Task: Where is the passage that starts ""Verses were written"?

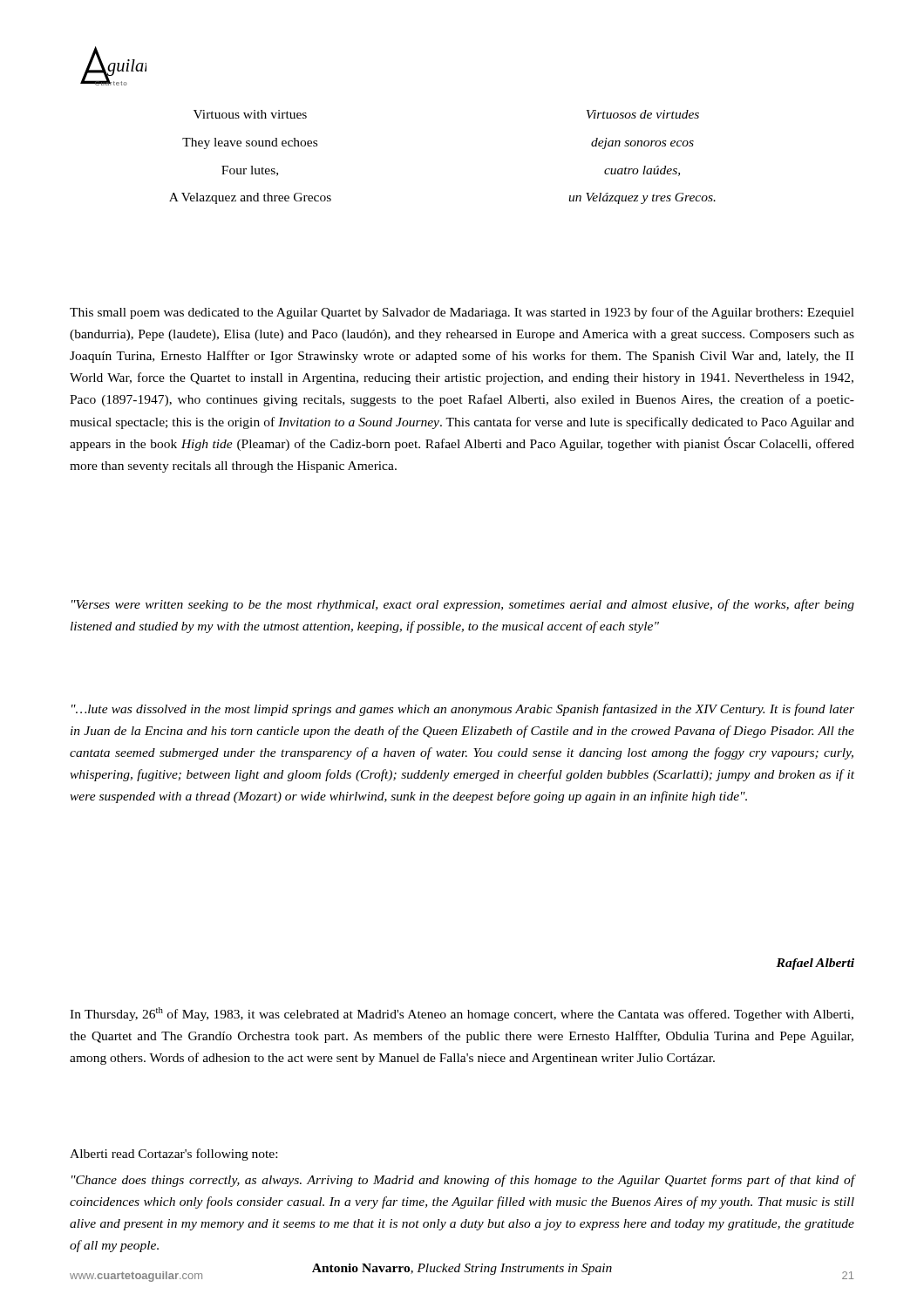Action: pos(462,615)
